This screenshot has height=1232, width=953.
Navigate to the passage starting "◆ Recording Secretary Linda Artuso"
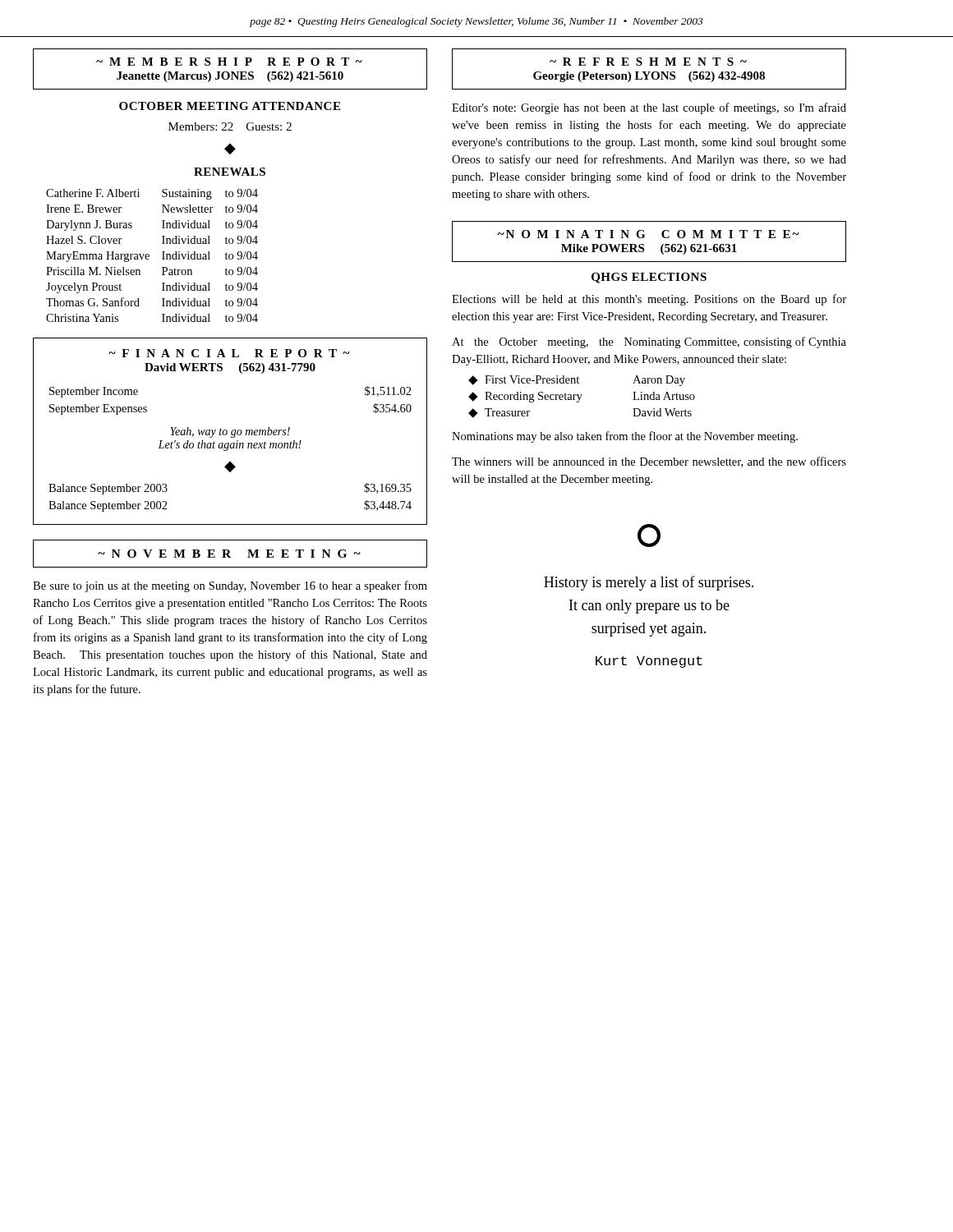582,396
